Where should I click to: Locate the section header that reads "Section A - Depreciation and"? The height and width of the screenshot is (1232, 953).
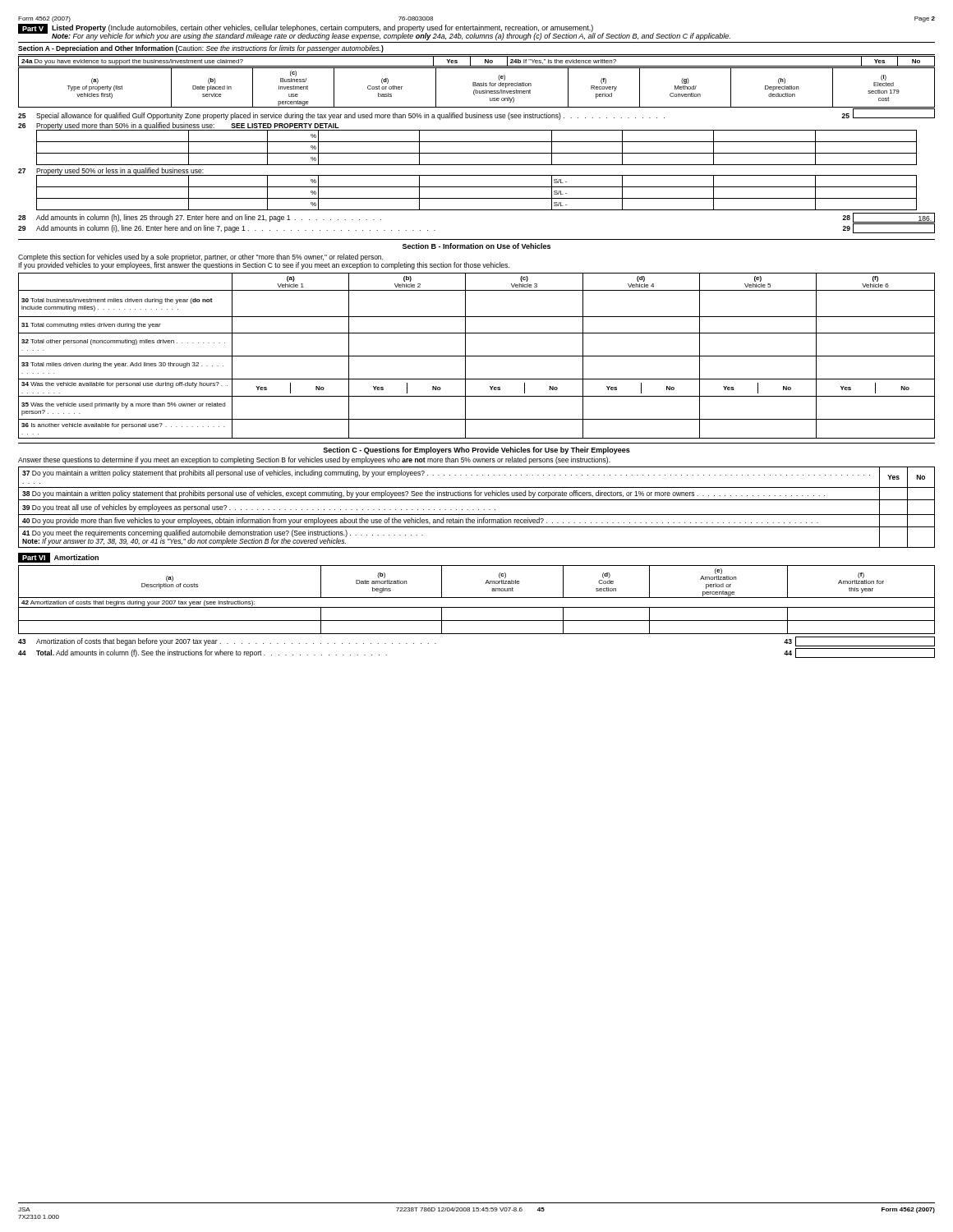click(x=201, y=48)
